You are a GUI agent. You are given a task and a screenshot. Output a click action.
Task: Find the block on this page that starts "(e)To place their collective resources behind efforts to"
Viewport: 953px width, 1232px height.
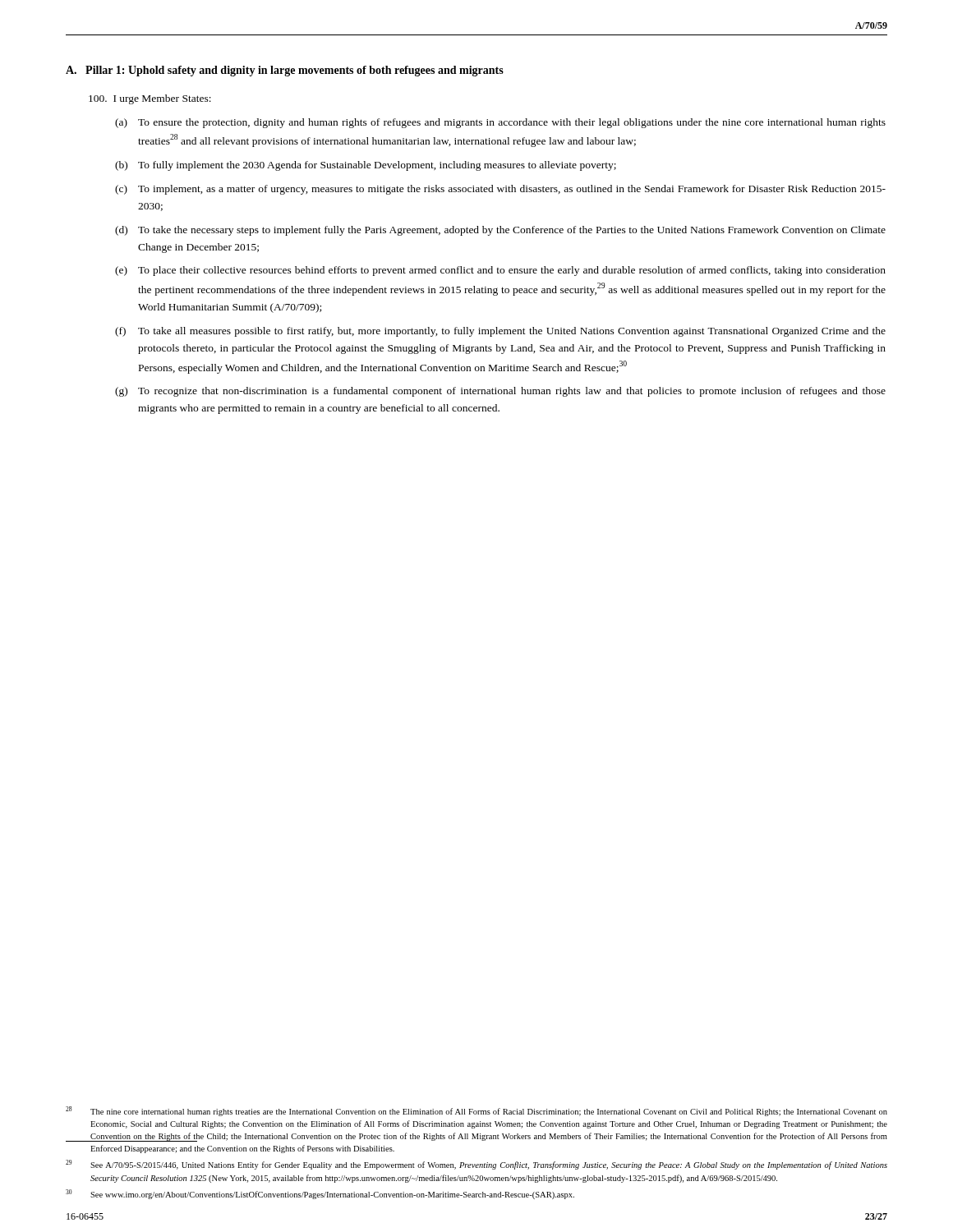(500, 289)
